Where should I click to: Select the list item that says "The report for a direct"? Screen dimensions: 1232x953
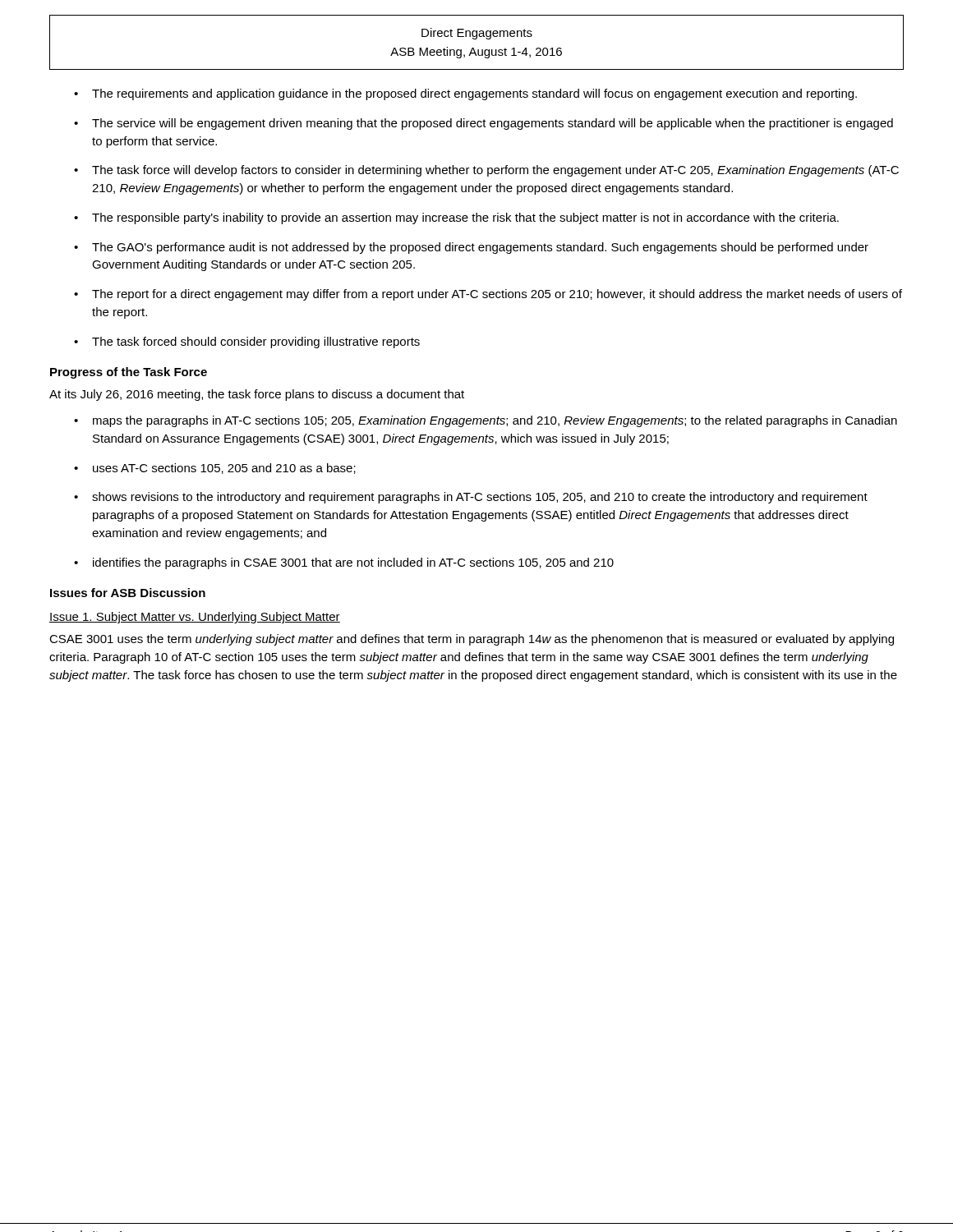pos(497,303)
